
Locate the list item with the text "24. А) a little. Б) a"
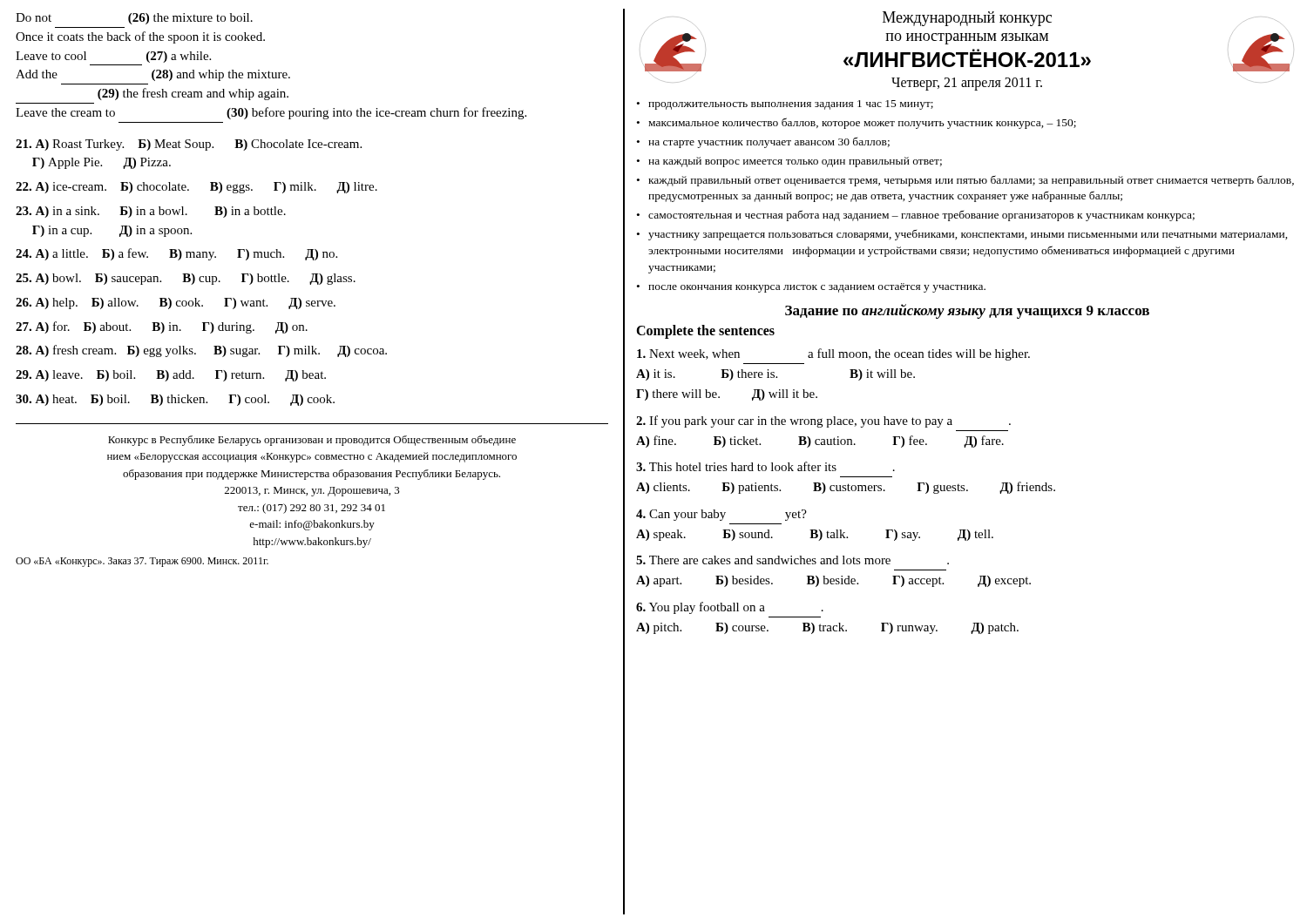[177, 254]
